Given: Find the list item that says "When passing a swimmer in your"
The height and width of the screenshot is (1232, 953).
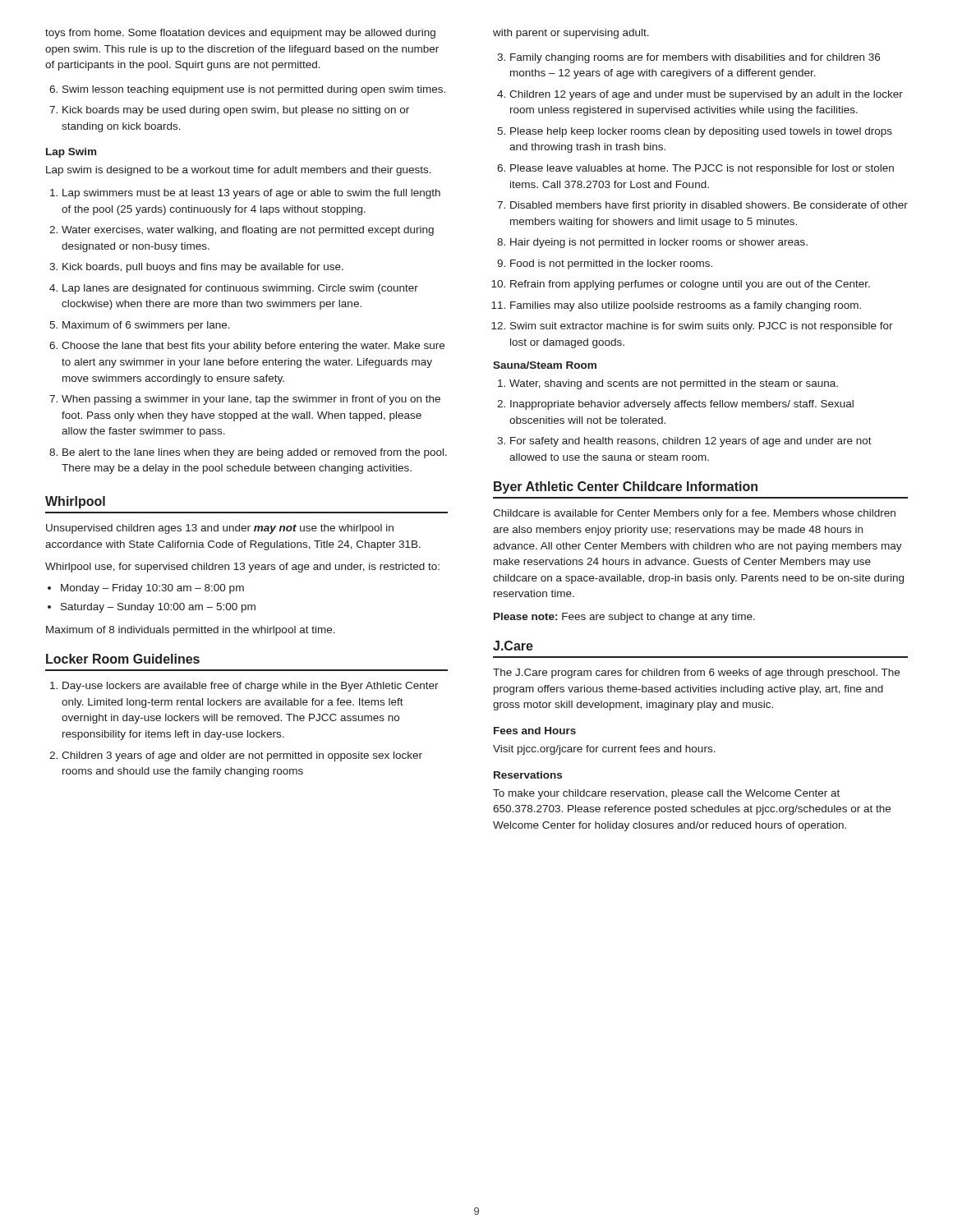Looking at the screenshot, I should pos(251,415).
